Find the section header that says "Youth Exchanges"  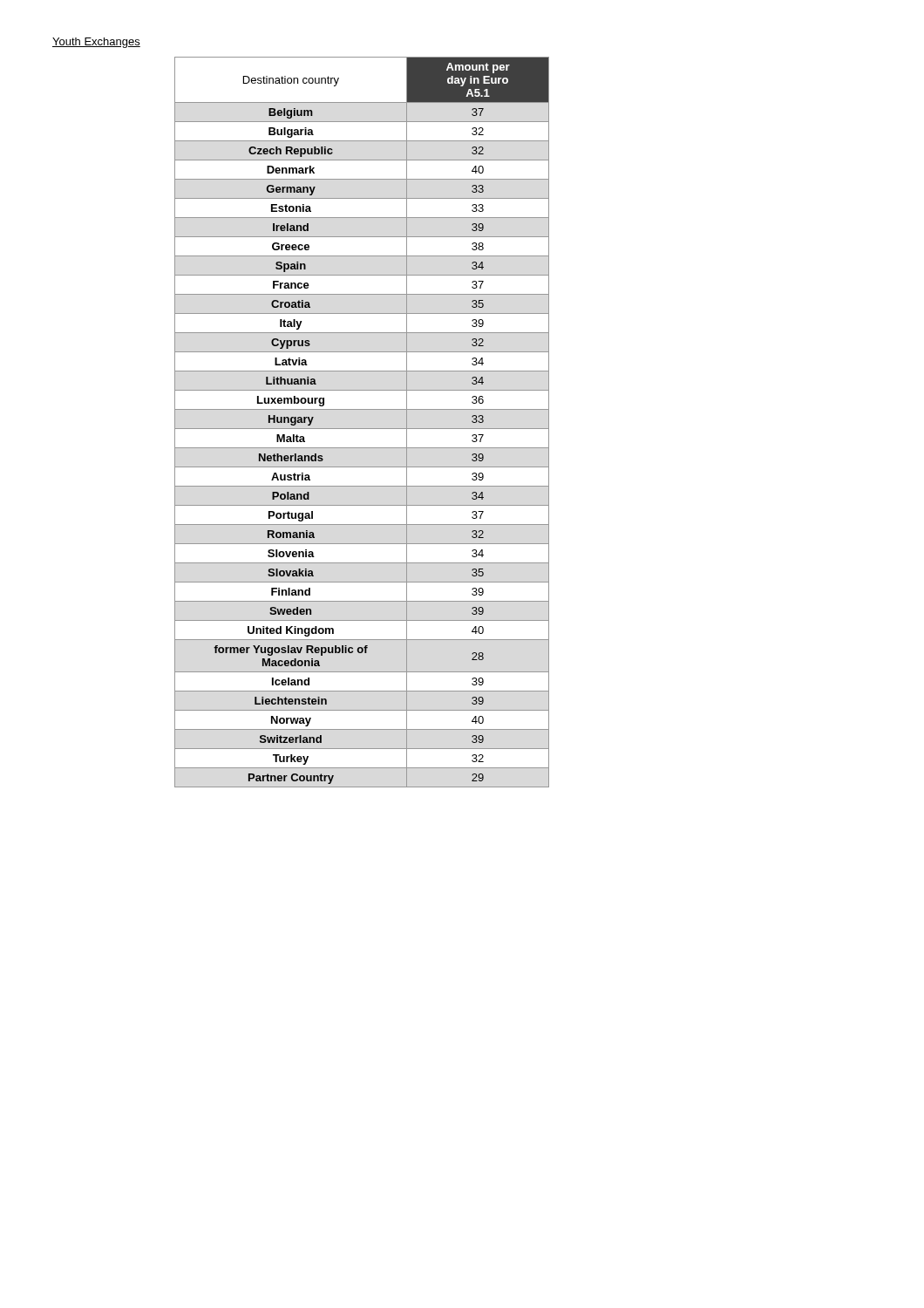96,41
